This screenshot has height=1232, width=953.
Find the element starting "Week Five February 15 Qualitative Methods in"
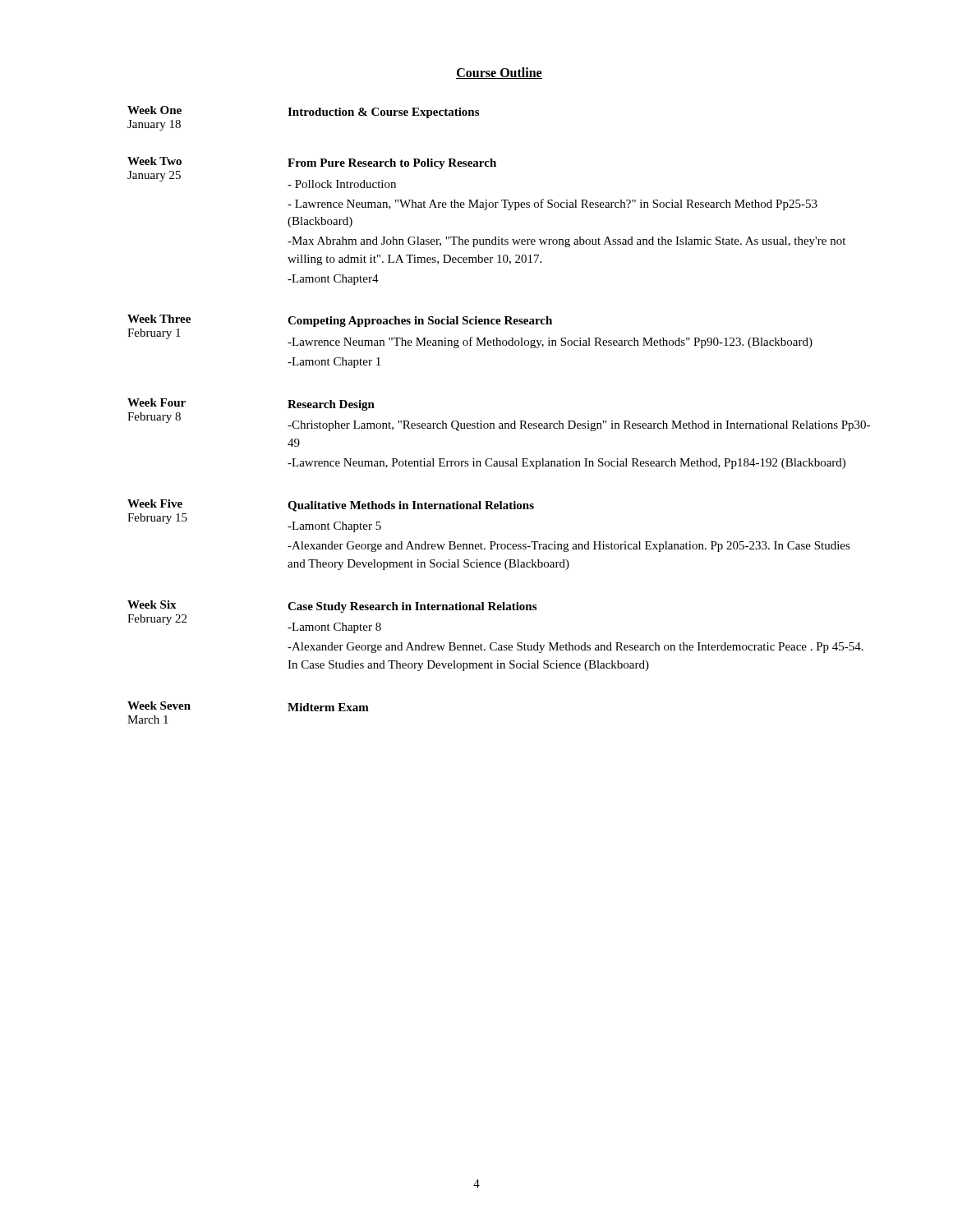pyautogui.click(x=499, y=535)
